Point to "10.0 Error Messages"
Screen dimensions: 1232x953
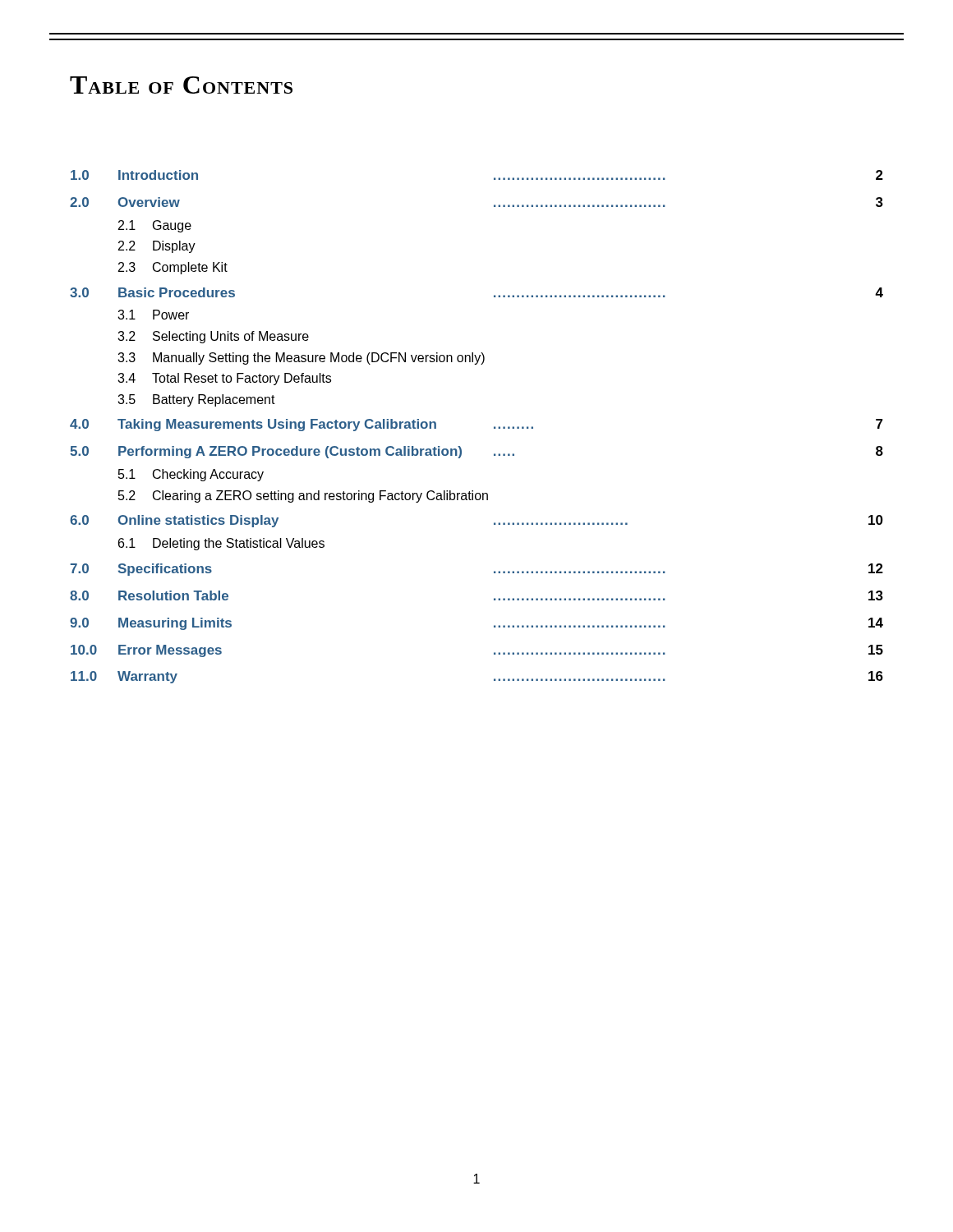pyautogui.click(x=80, y=651)
